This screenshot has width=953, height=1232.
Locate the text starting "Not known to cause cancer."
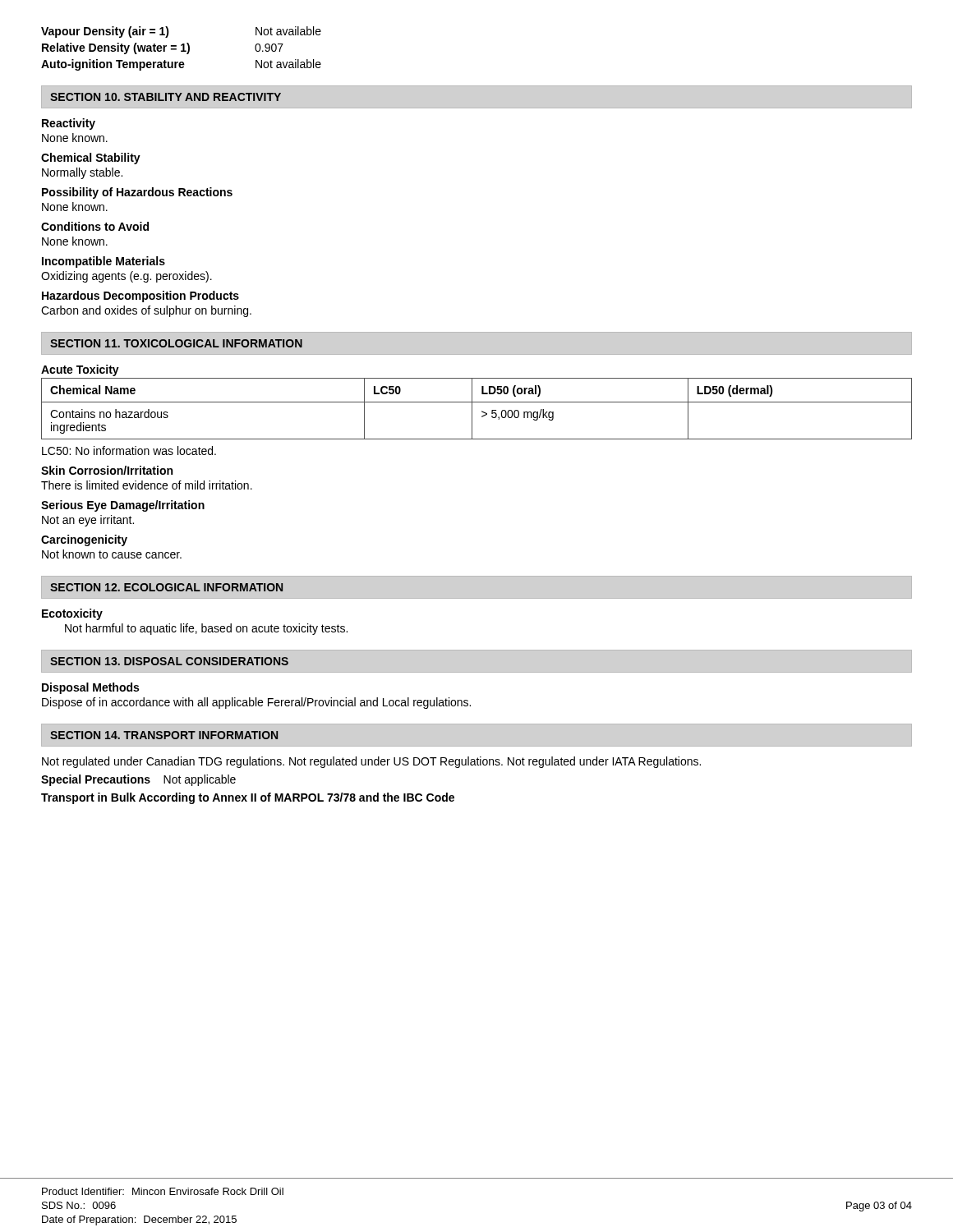point(112,554)
